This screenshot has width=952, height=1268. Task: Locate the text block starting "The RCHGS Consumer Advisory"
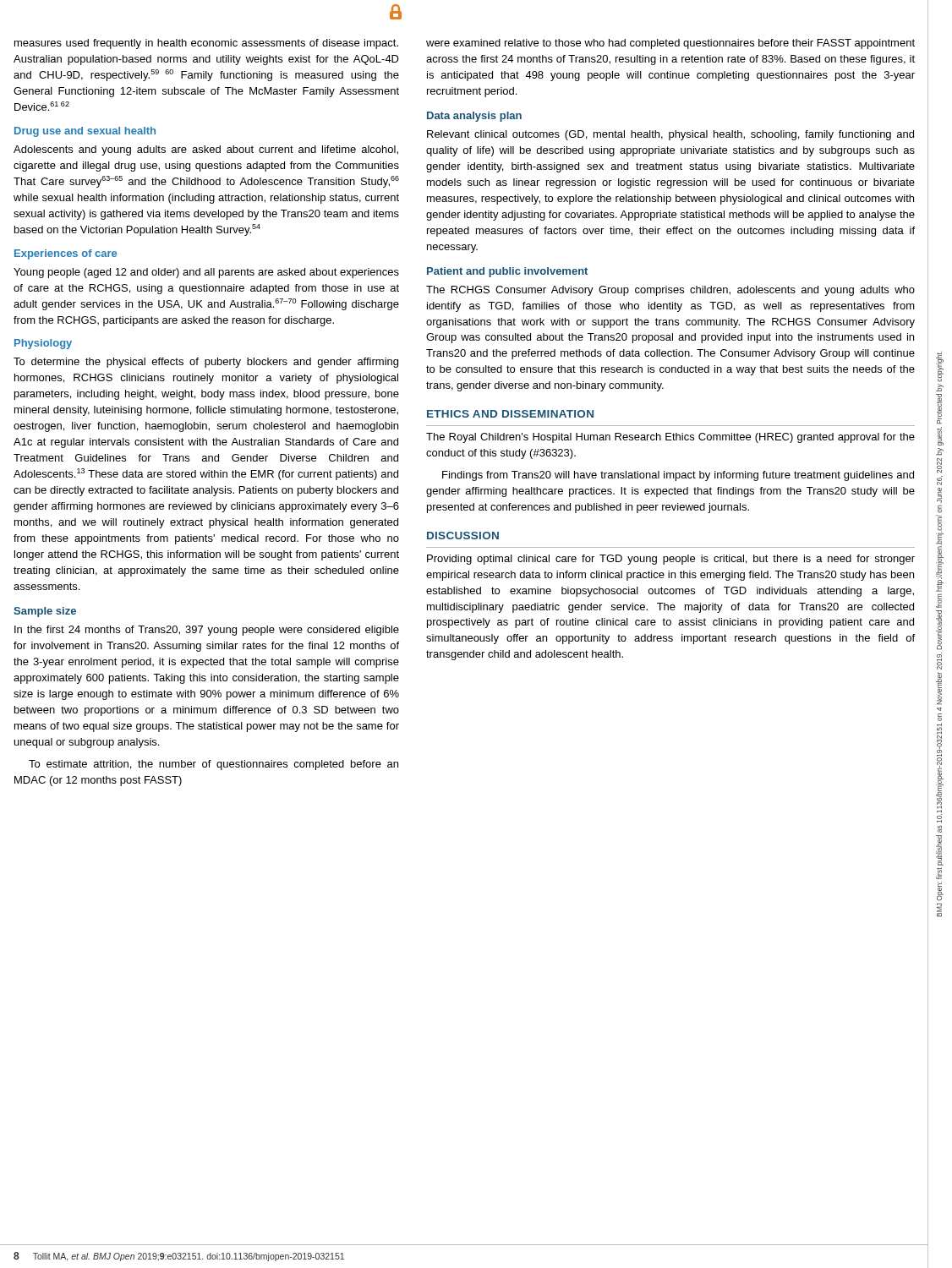tap(670, 338)
